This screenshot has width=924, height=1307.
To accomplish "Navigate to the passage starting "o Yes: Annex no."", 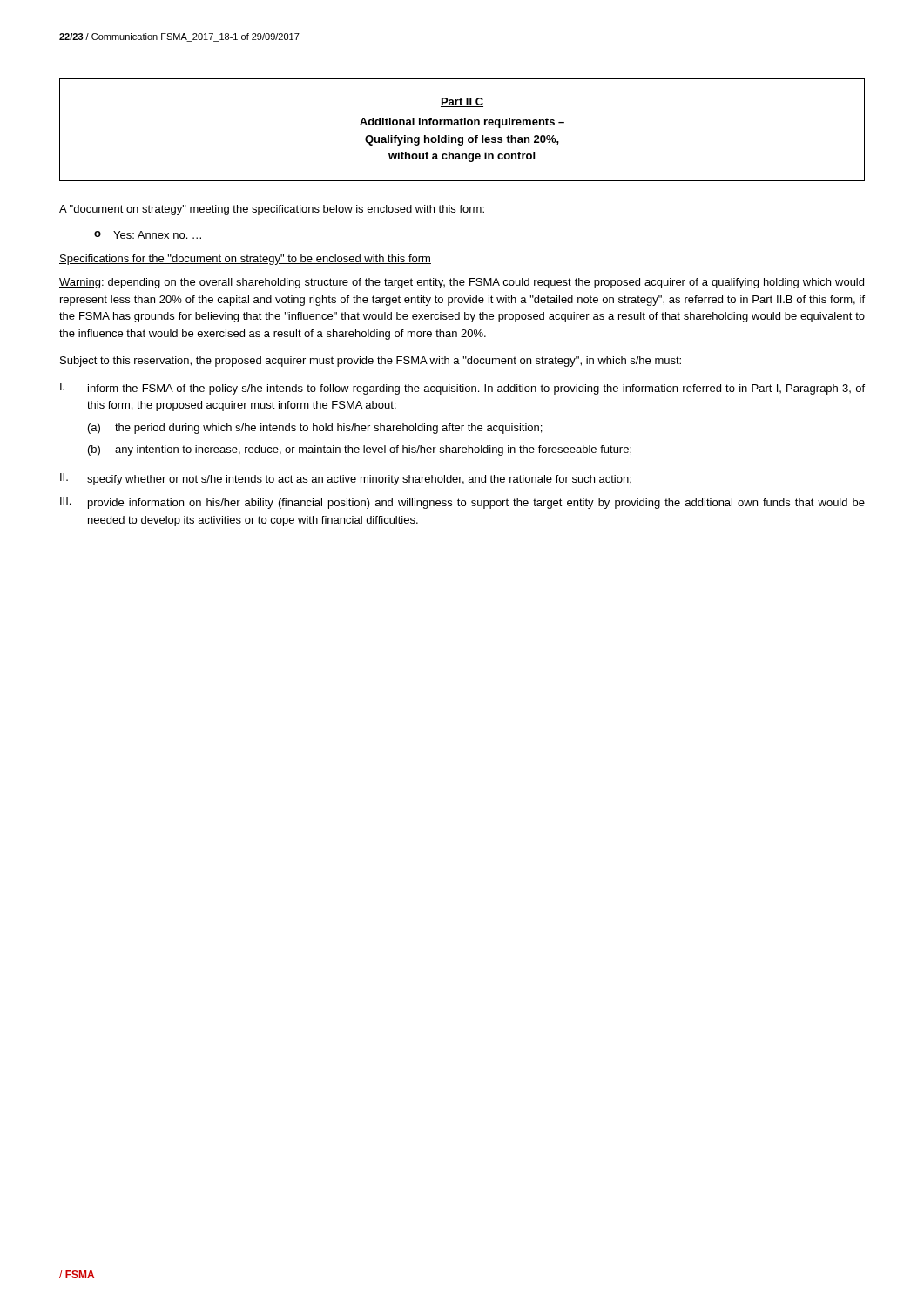I will 148,235.
